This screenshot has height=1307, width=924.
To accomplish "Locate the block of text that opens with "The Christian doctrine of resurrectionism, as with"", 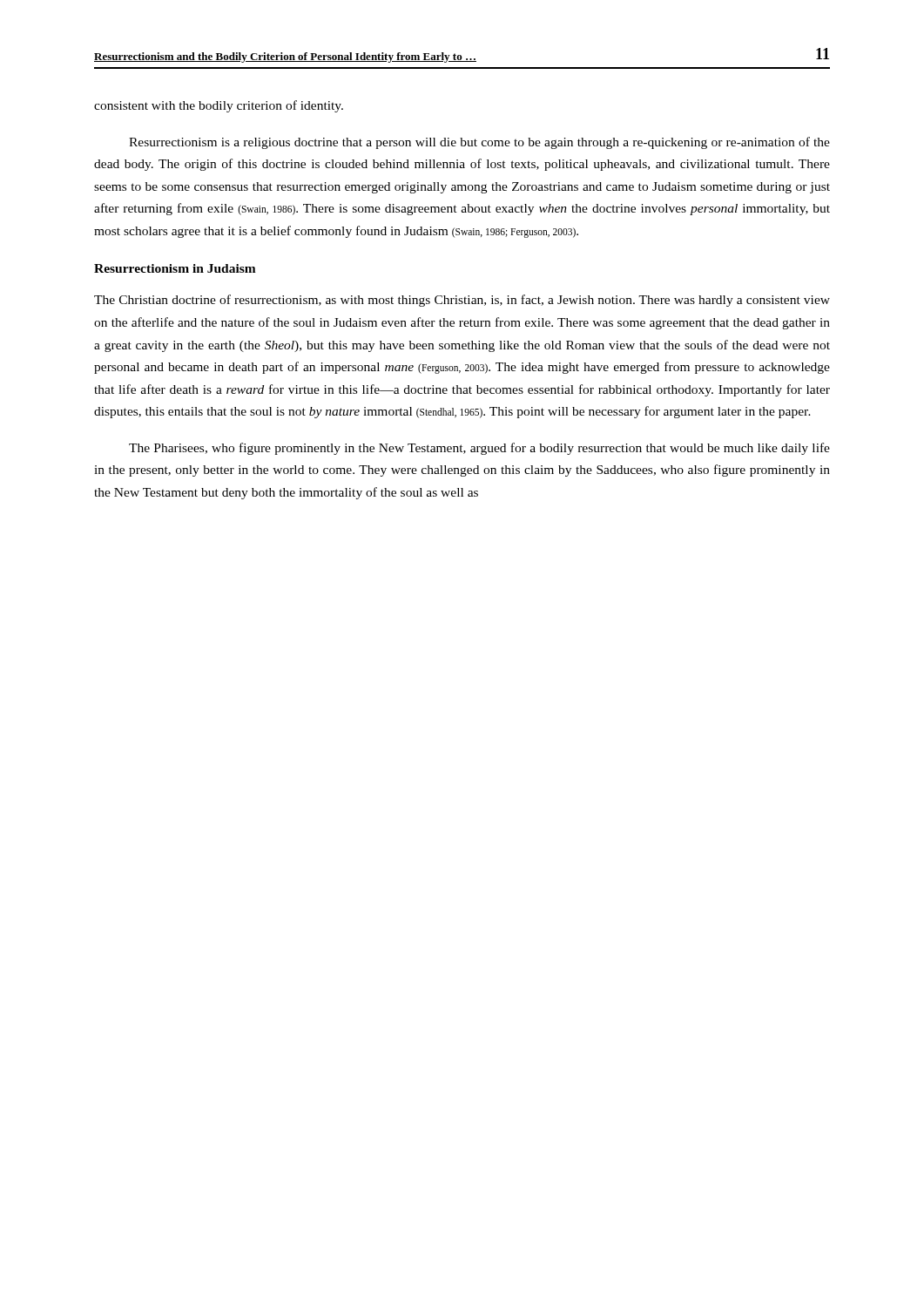I will tap(462, 355).
